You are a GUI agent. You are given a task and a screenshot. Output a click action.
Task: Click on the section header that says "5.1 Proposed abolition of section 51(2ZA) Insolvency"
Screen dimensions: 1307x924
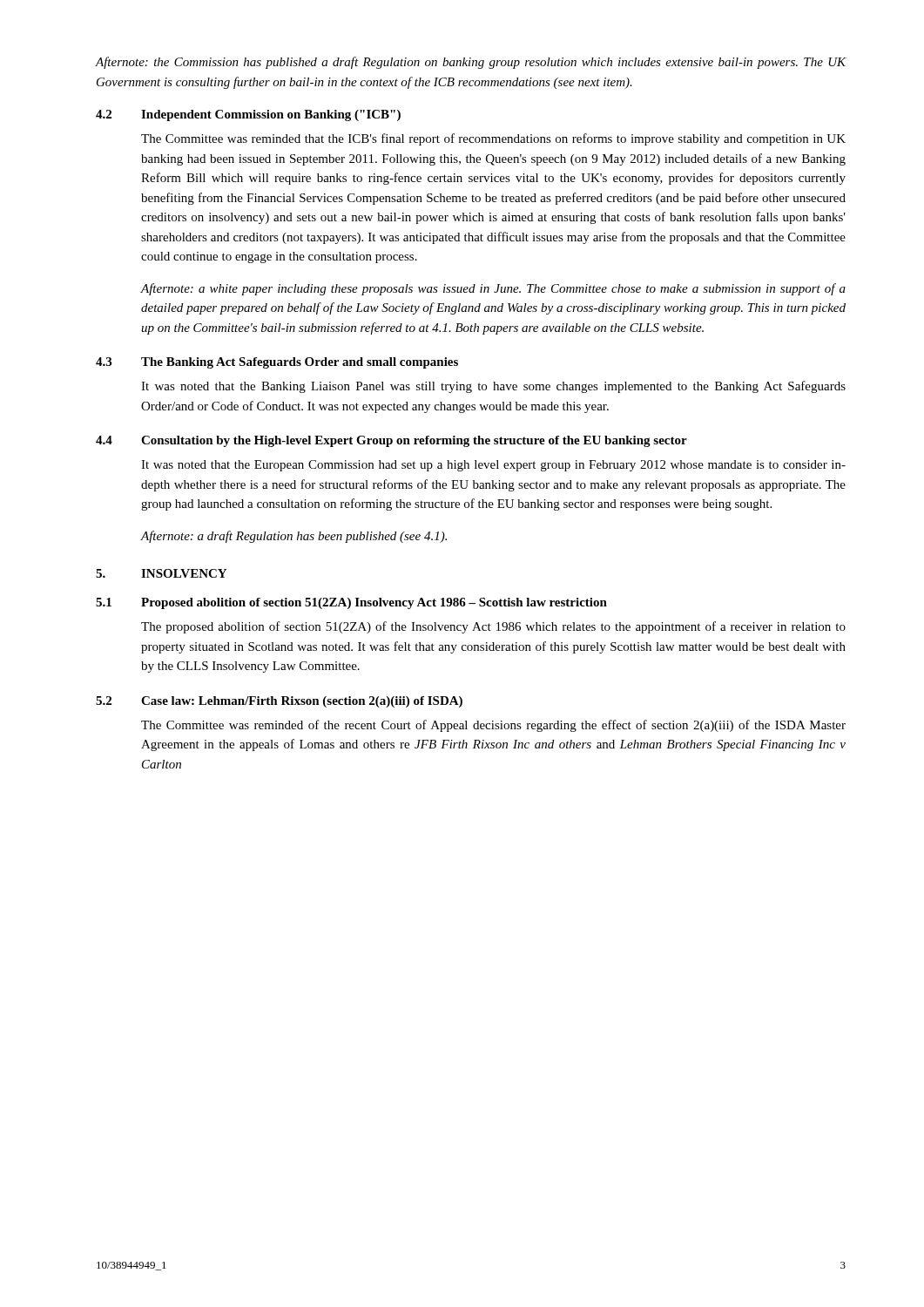[x=351, y=603]
